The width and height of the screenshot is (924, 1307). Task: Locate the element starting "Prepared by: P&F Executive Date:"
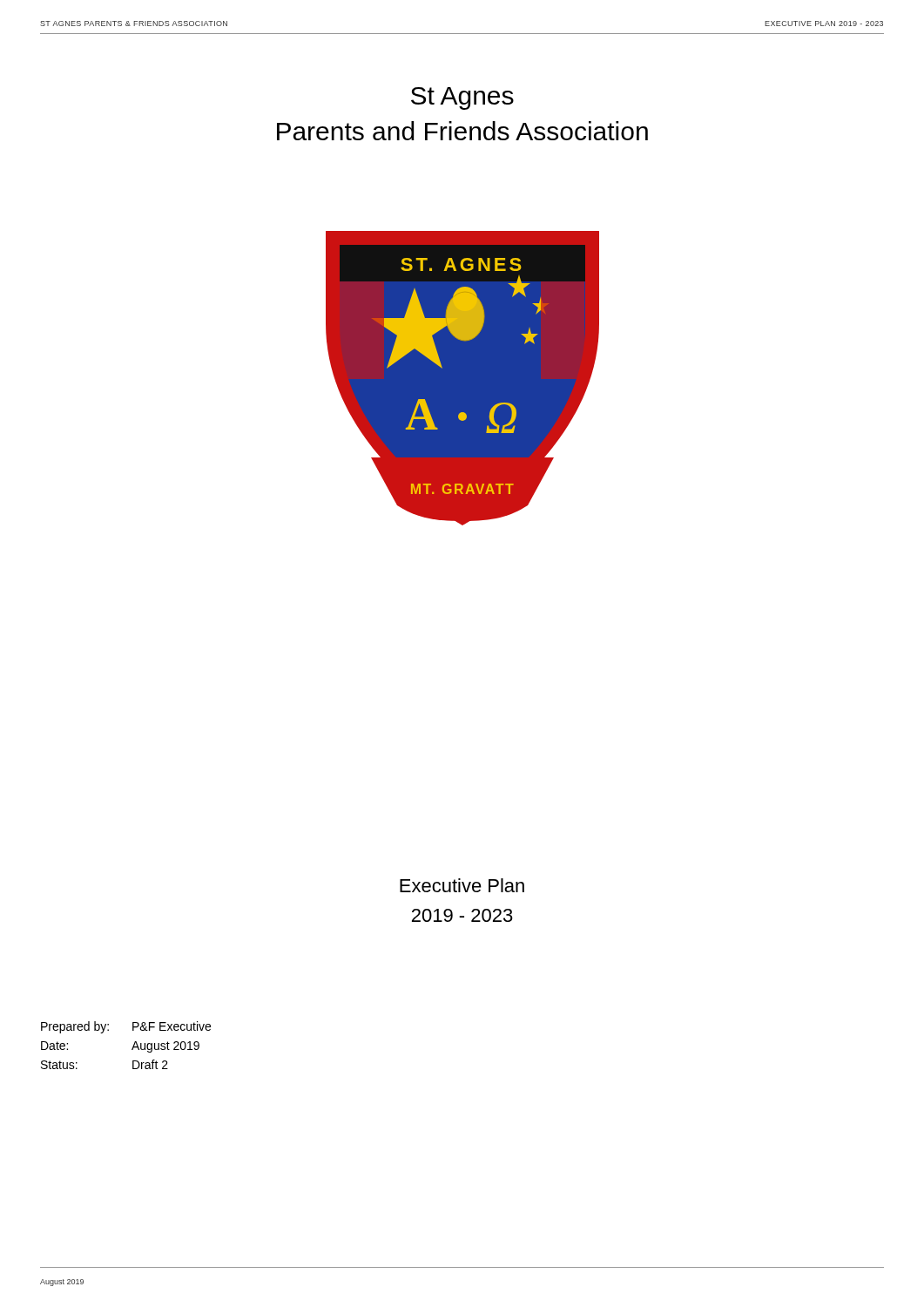click(126, 1046)
